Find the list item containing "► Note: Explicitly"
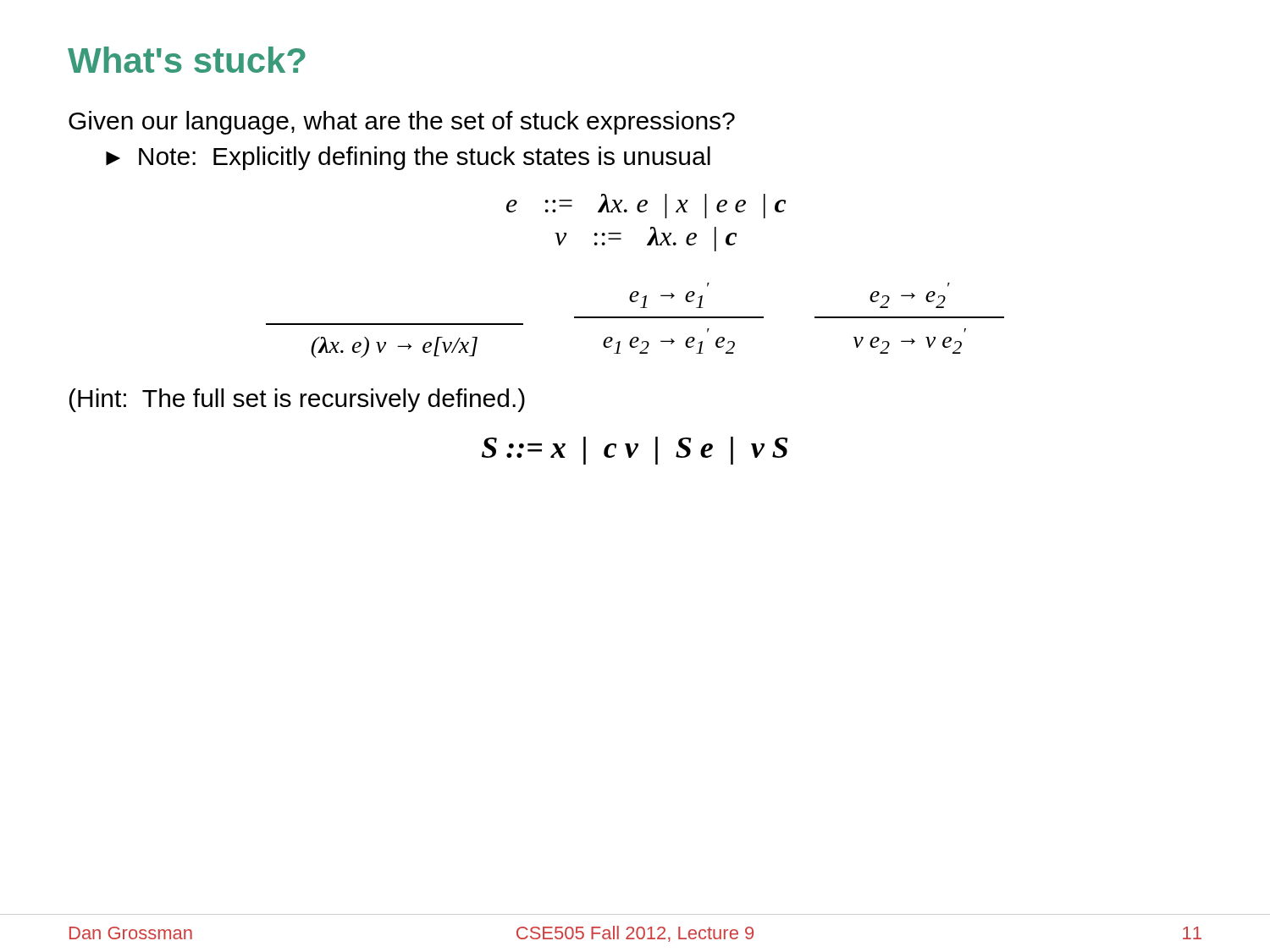This screenshot has height=952, width=1270. pos(407,157)
